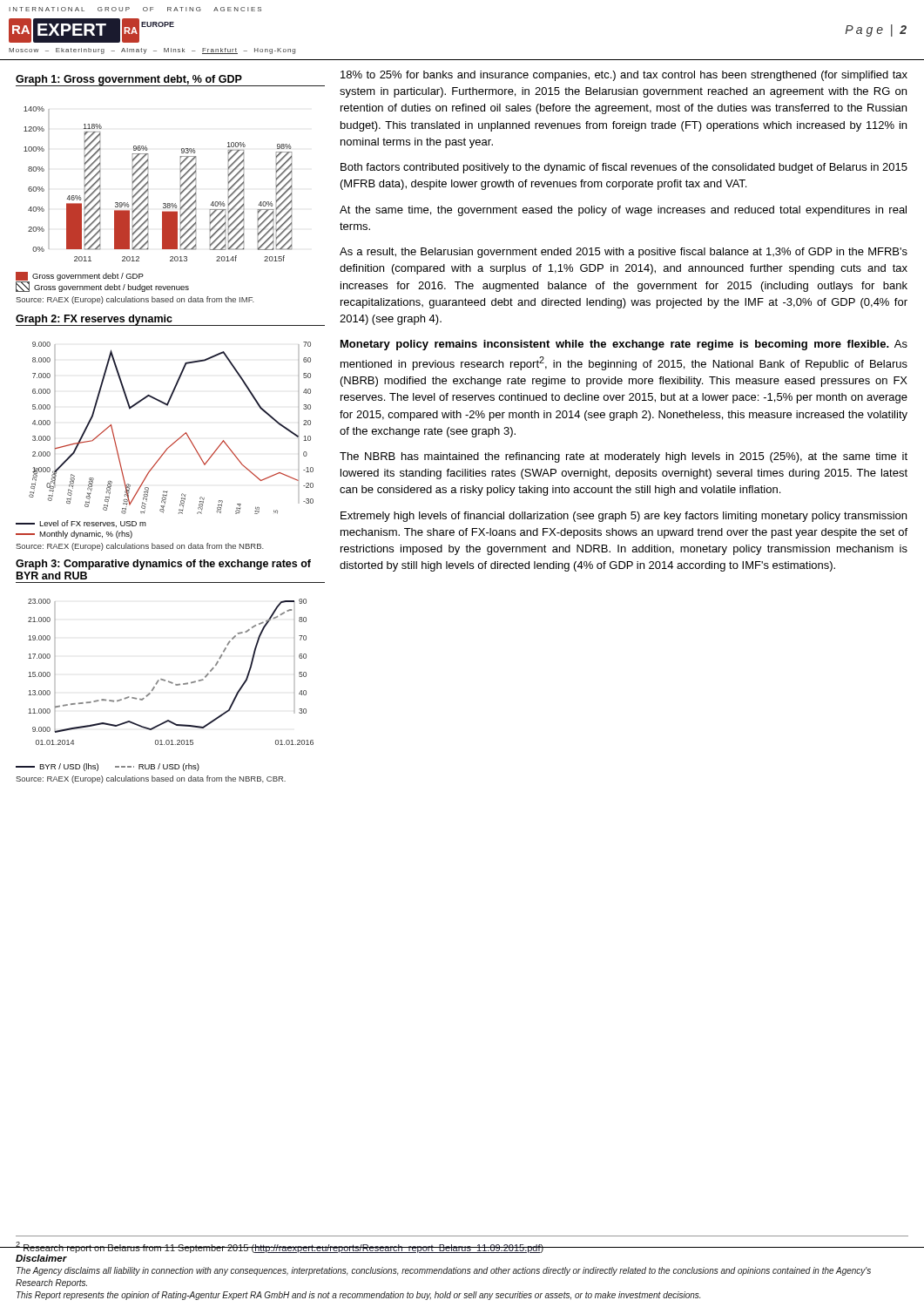Locate the text block that reads "Monetary policy remains inconsistent"
This screenshot has width=924, height=1307.
(x=624, y=387)
